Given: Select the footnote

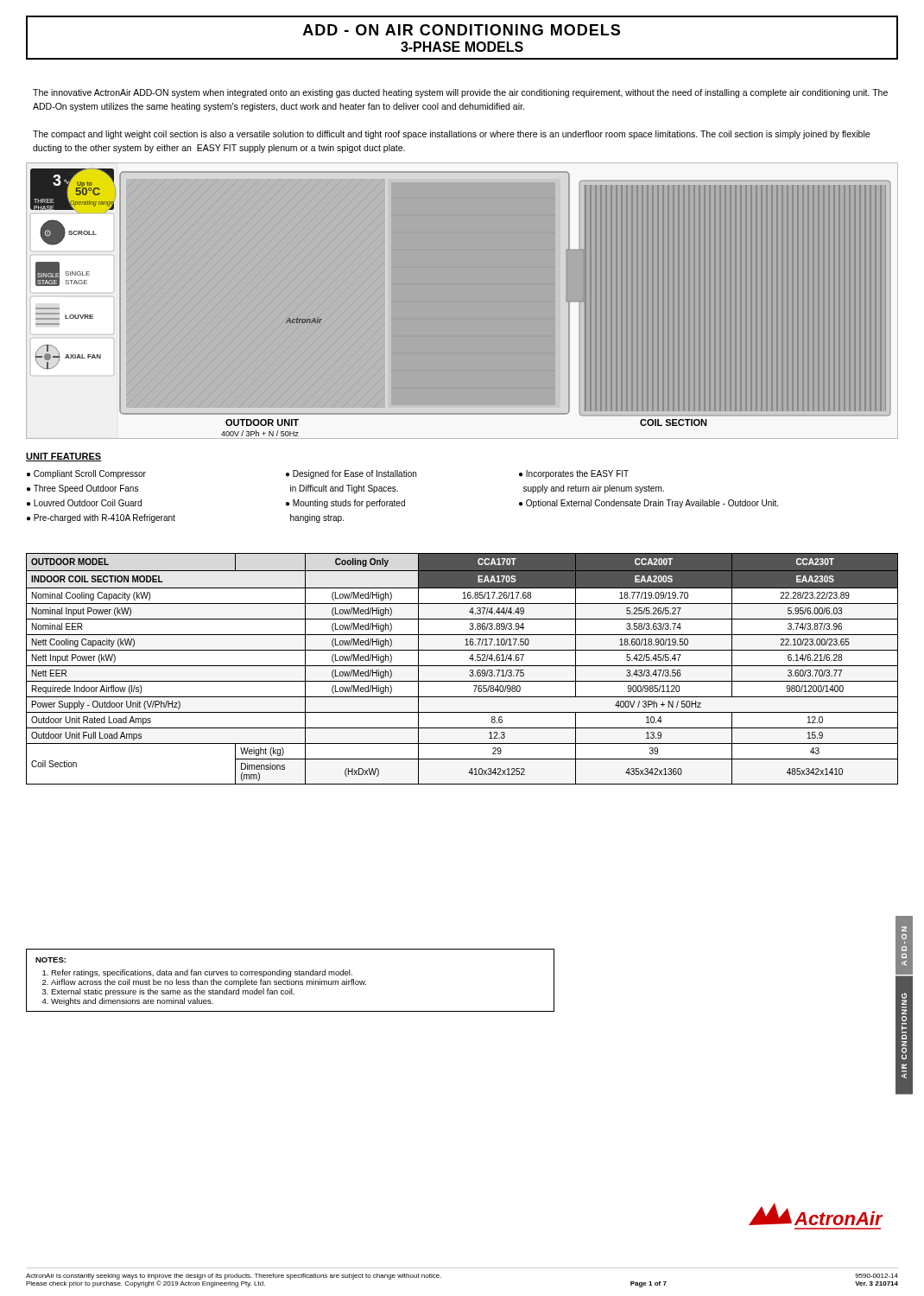Looking at the screenshot, I should [290, 980].
